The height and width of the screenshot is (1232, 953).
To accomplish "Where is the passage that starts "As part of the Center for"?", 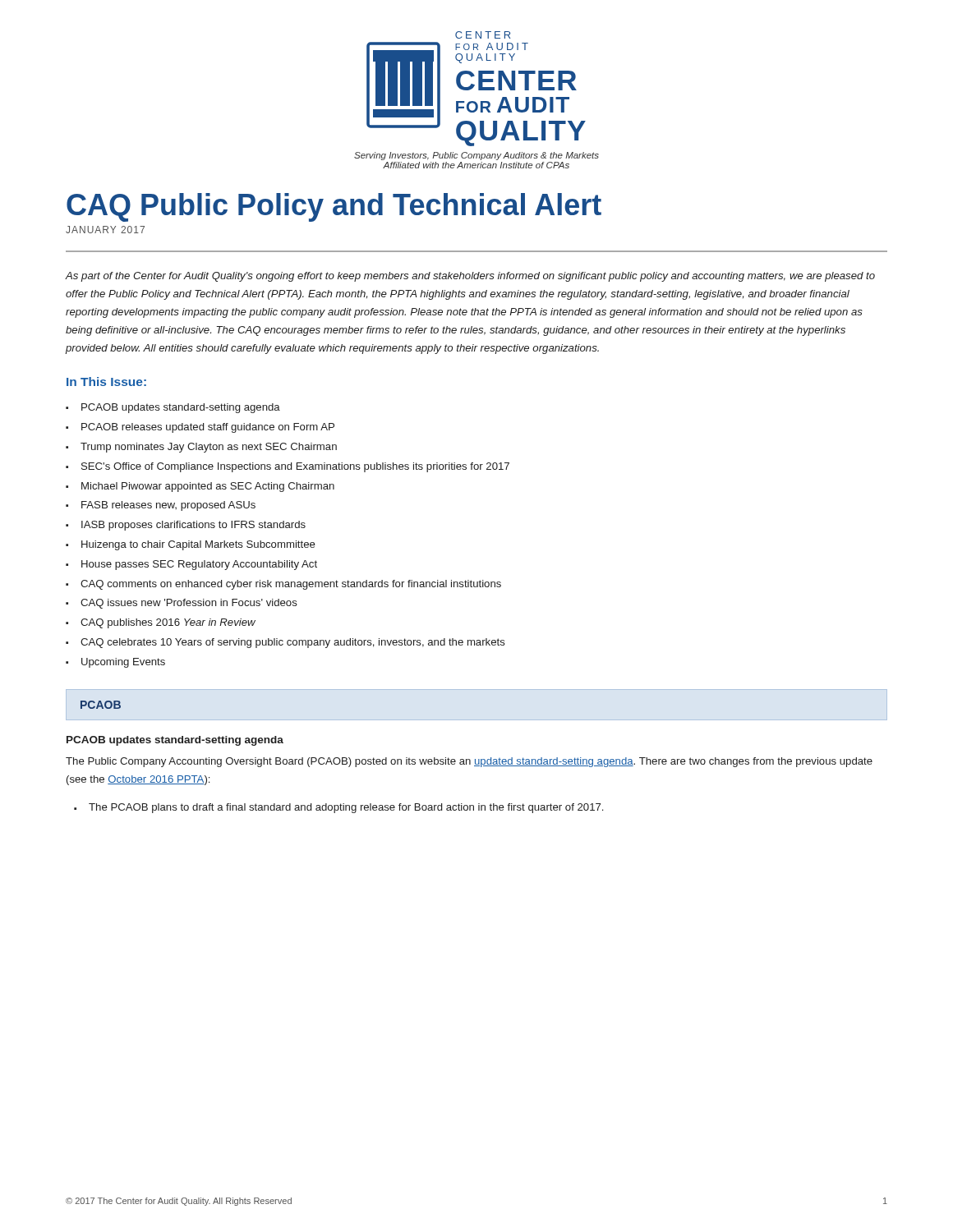I will click(x=470, y=312).
